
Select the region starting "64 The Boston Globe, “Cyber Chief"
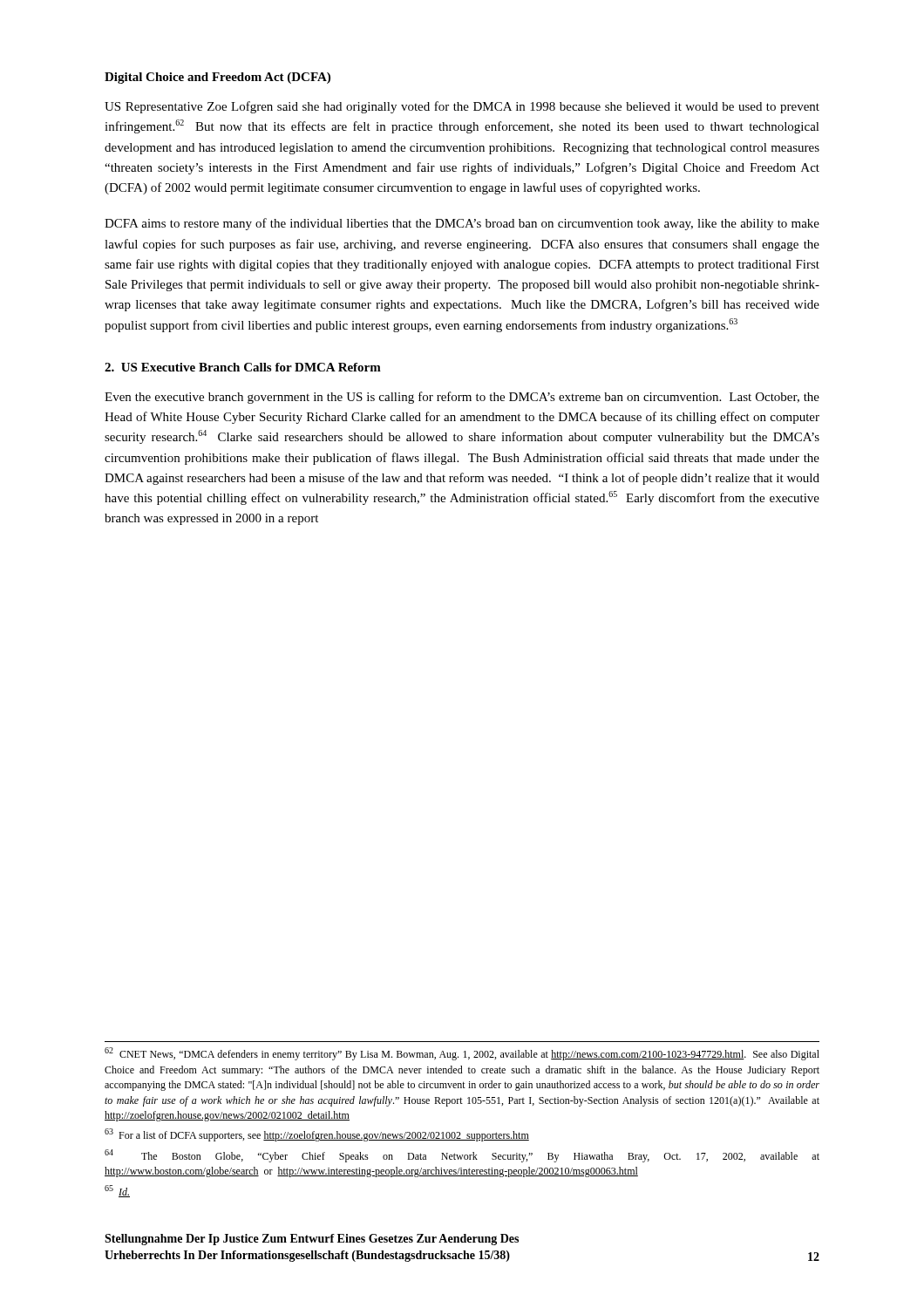tap(462, 1163)
